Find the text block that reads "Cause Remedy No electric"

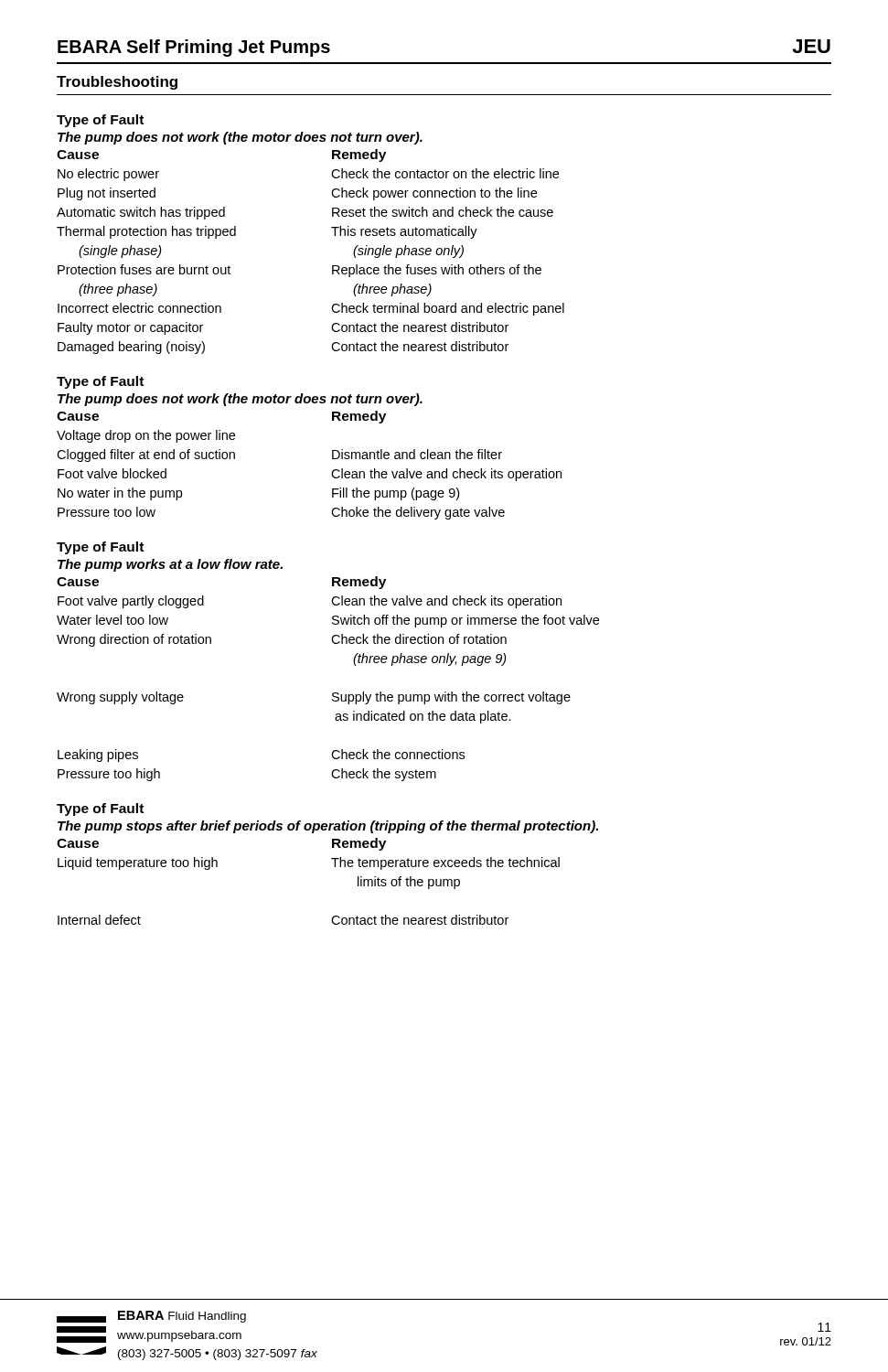pos(444,252)
